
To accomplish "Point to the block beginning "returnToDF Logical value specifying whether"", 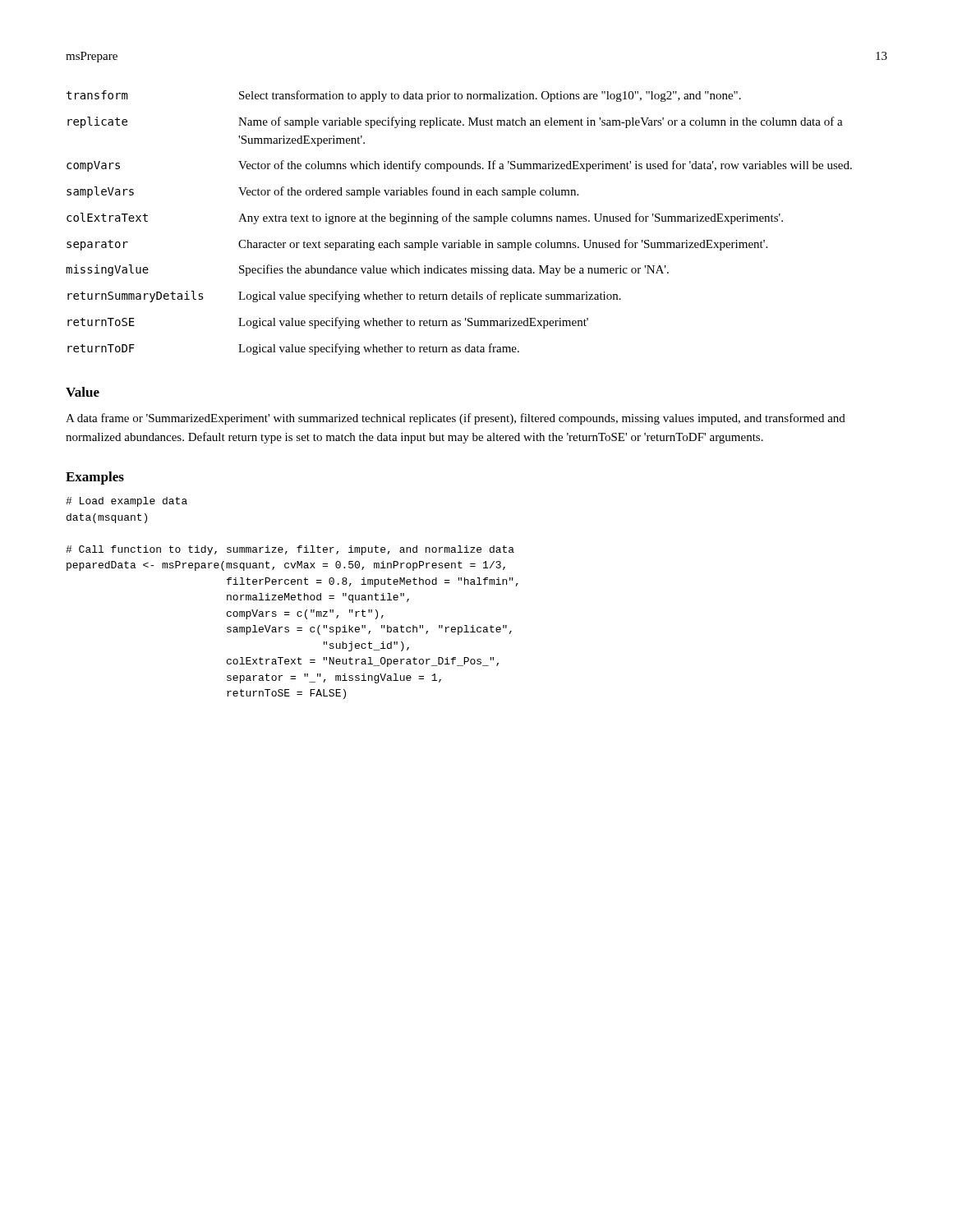I will pyautogui.click(x=476, y=349).
